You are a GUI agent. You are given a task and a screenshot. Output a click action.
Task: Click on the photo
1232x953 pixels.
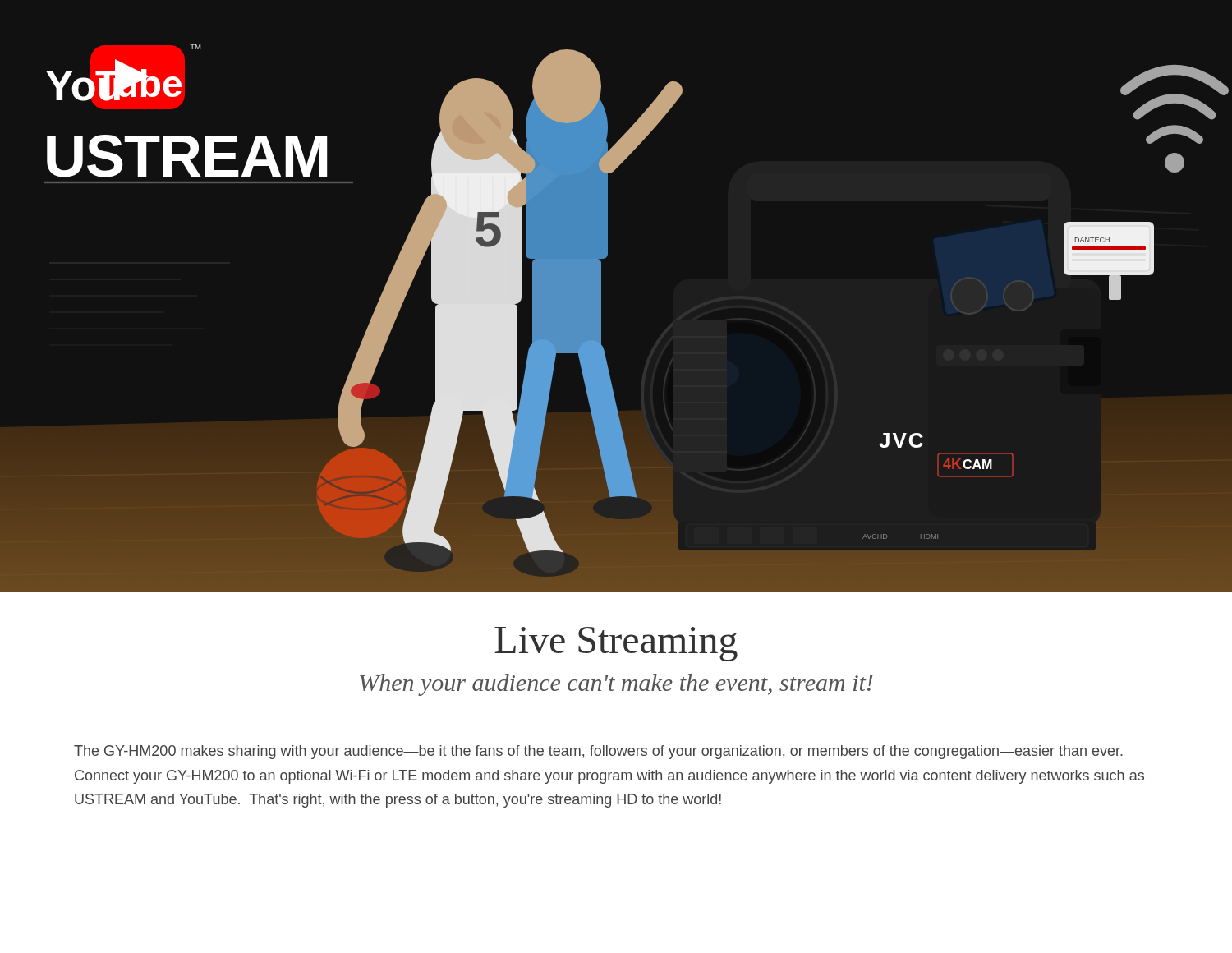click(616, 296)
